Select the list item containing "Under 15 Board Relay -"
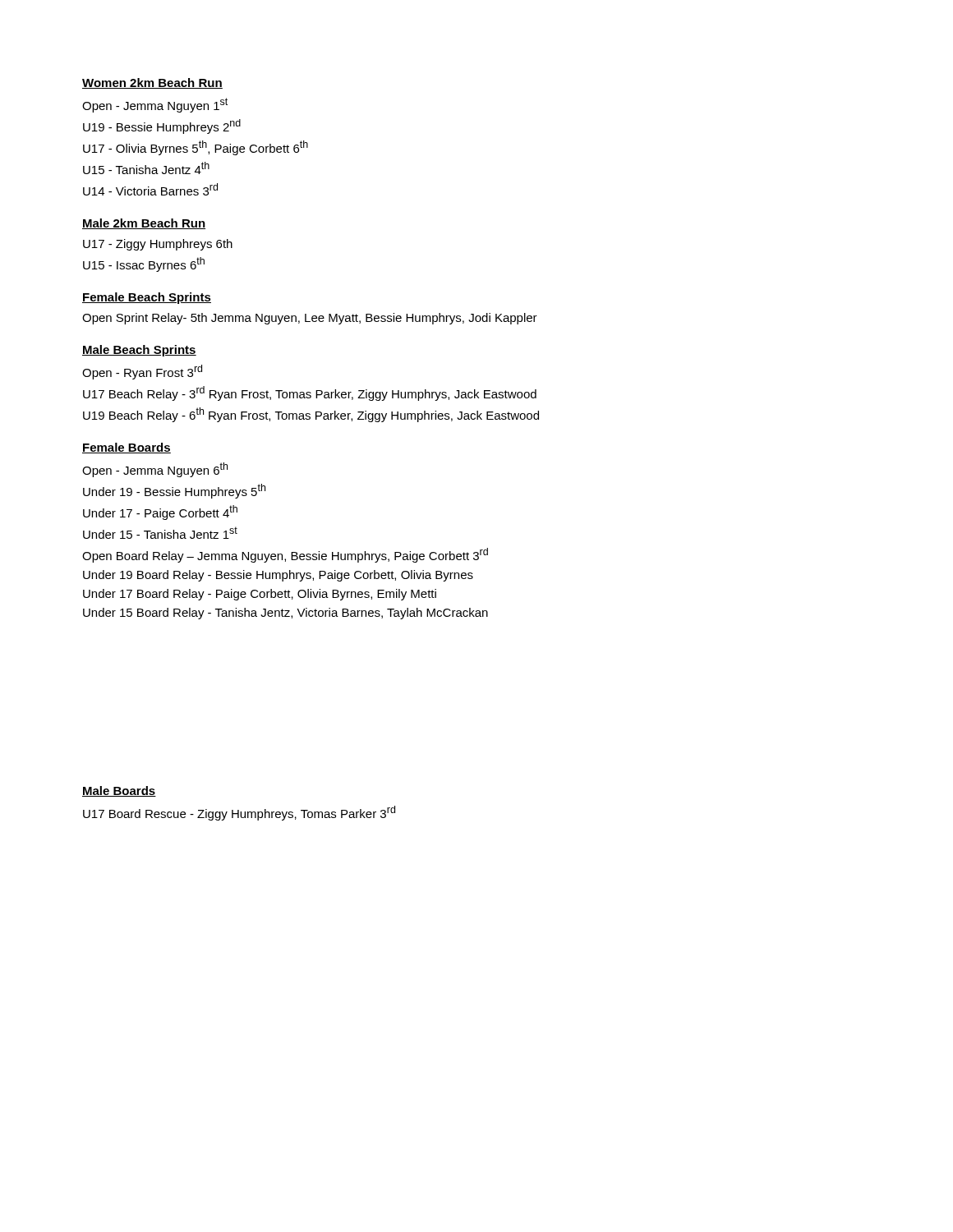Screen dimensions: 1232x953 click(285, 612)
